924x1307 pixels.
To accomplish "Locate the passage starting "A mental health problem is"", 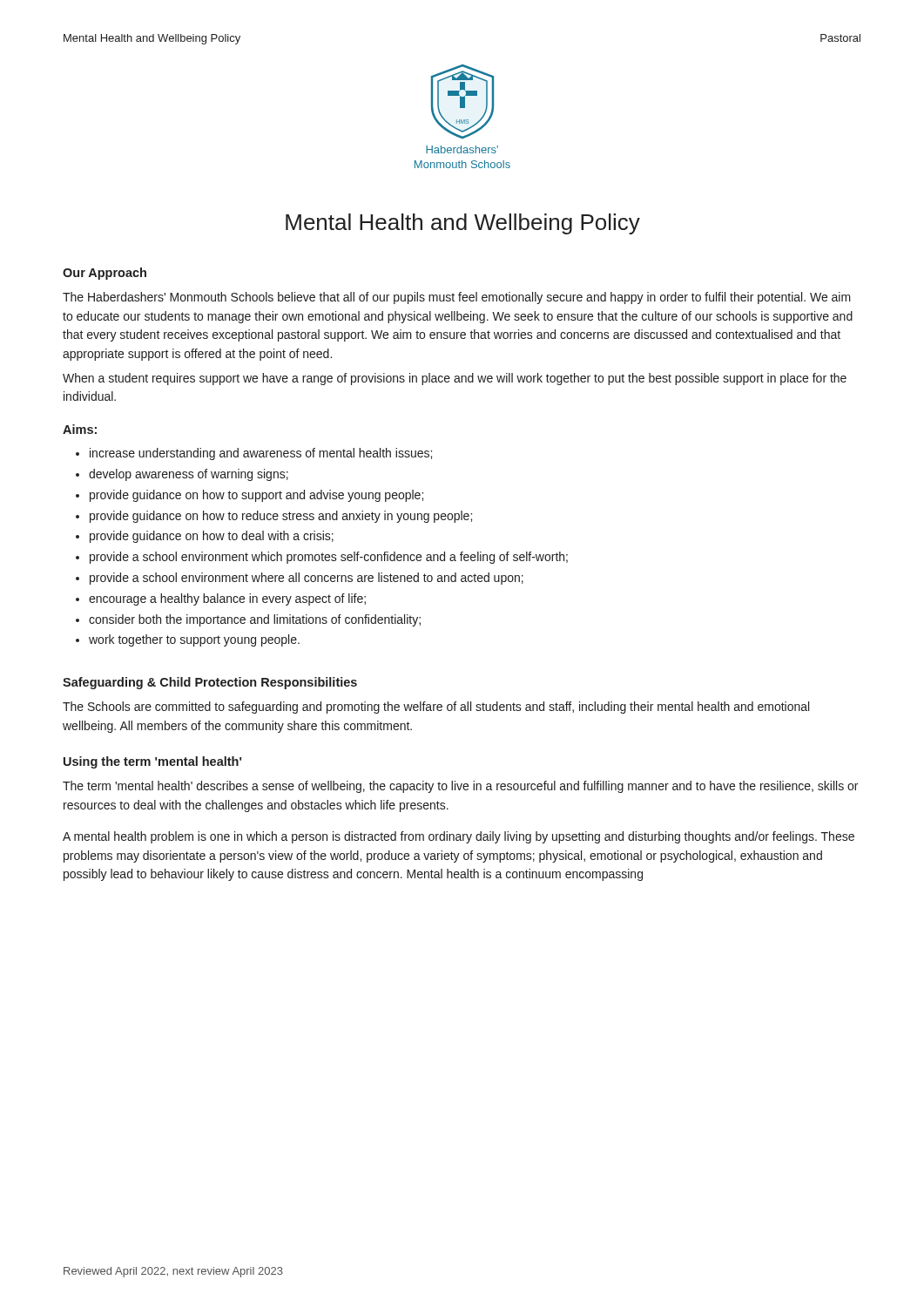I will [459, 855].
